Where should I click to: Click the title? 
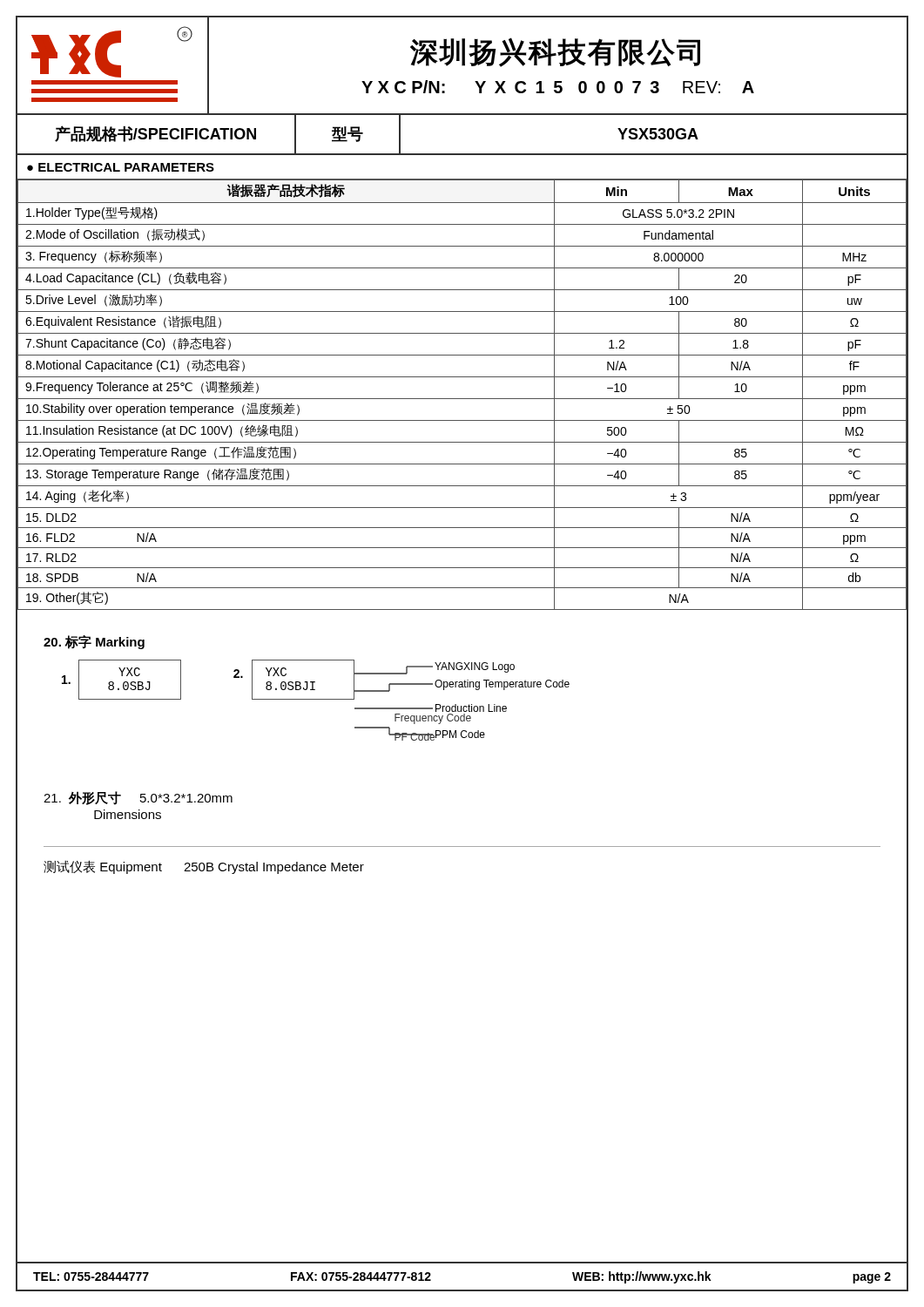(558, 52)
